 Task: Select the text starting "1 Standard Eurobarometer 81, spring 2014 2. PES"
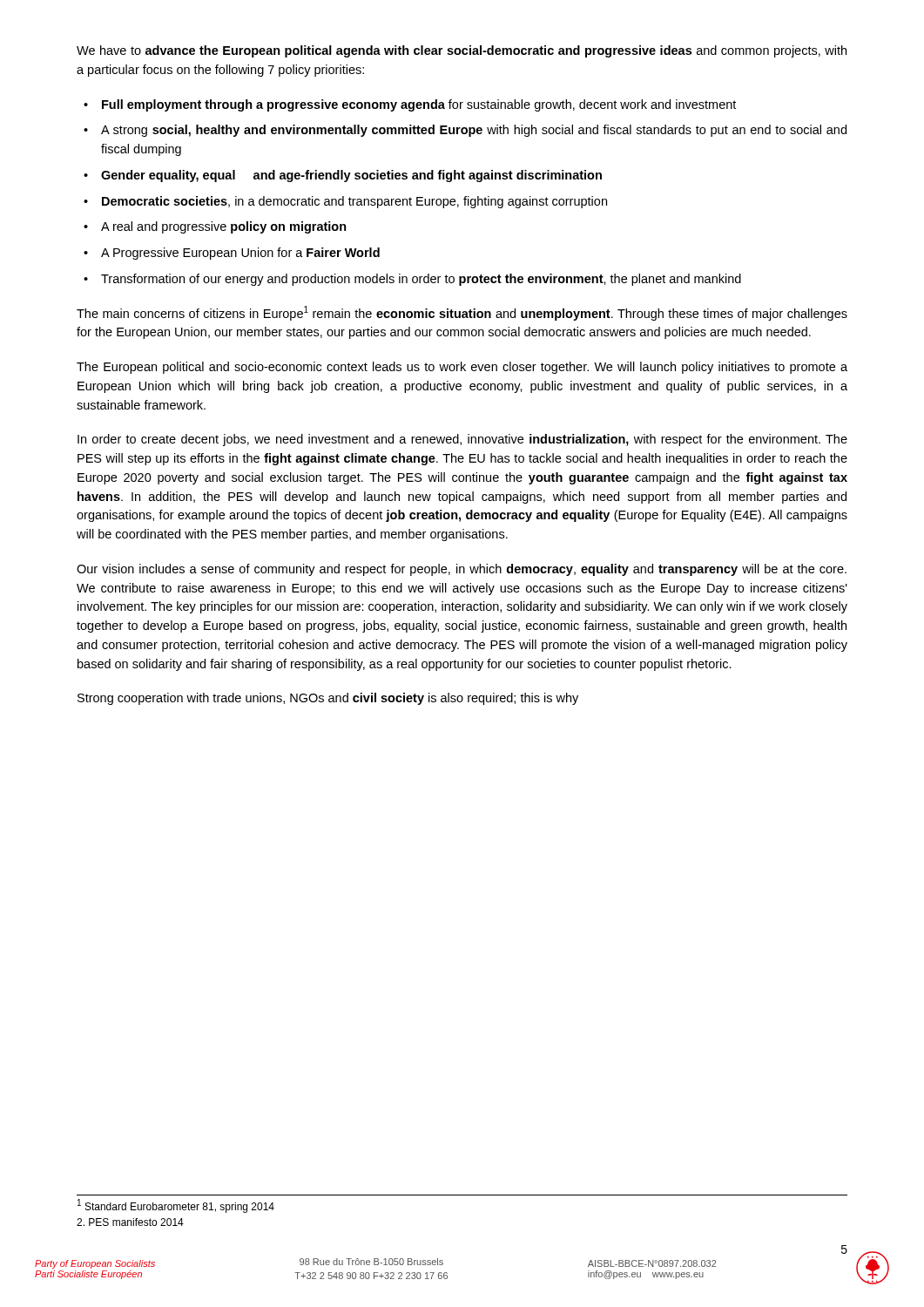pos(175,1213)
